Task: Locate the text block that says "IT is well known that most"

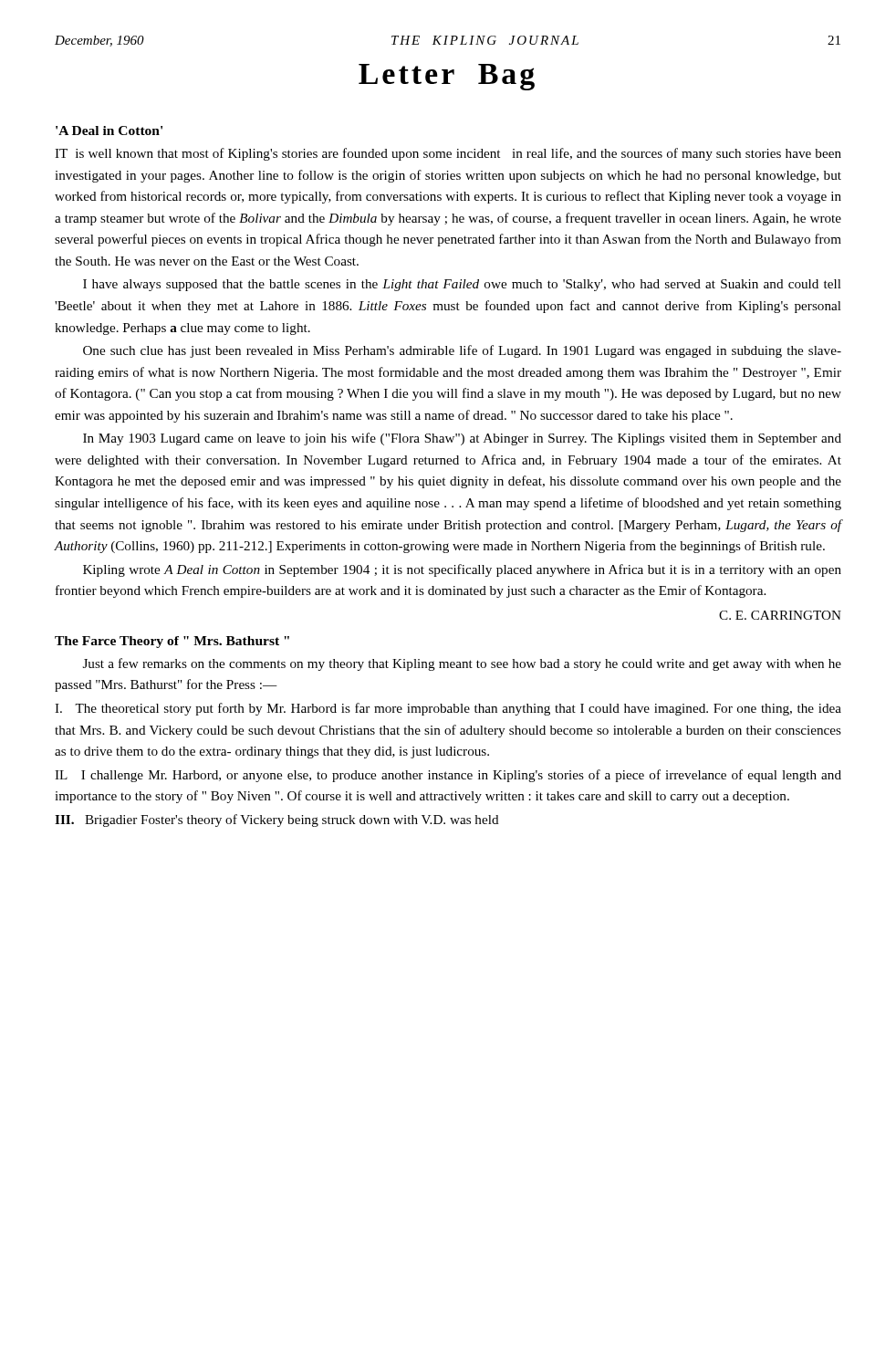Action: coord(448,207)
